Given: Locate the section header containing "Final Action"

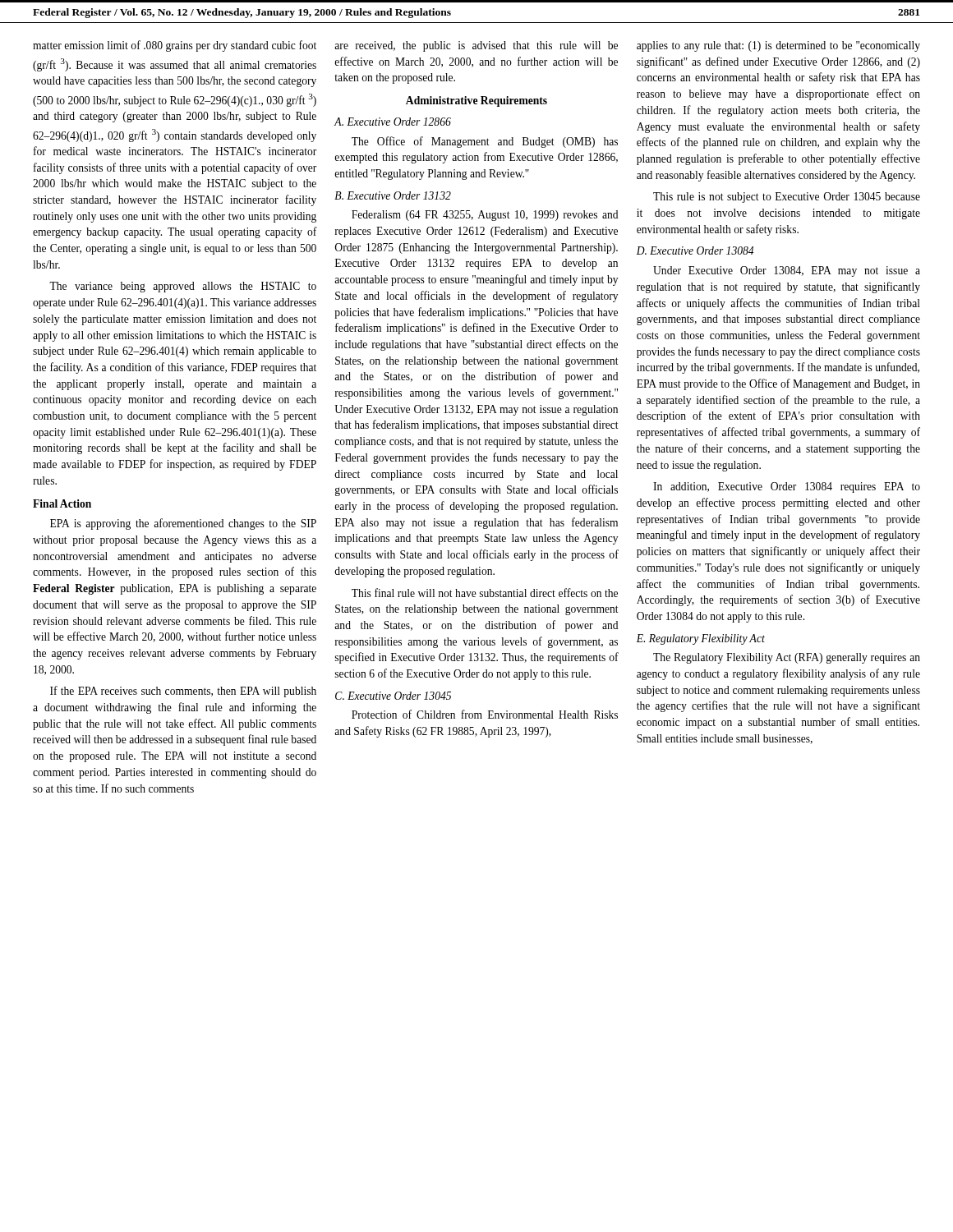Looking at the screenshot, I should click(62, 504).
